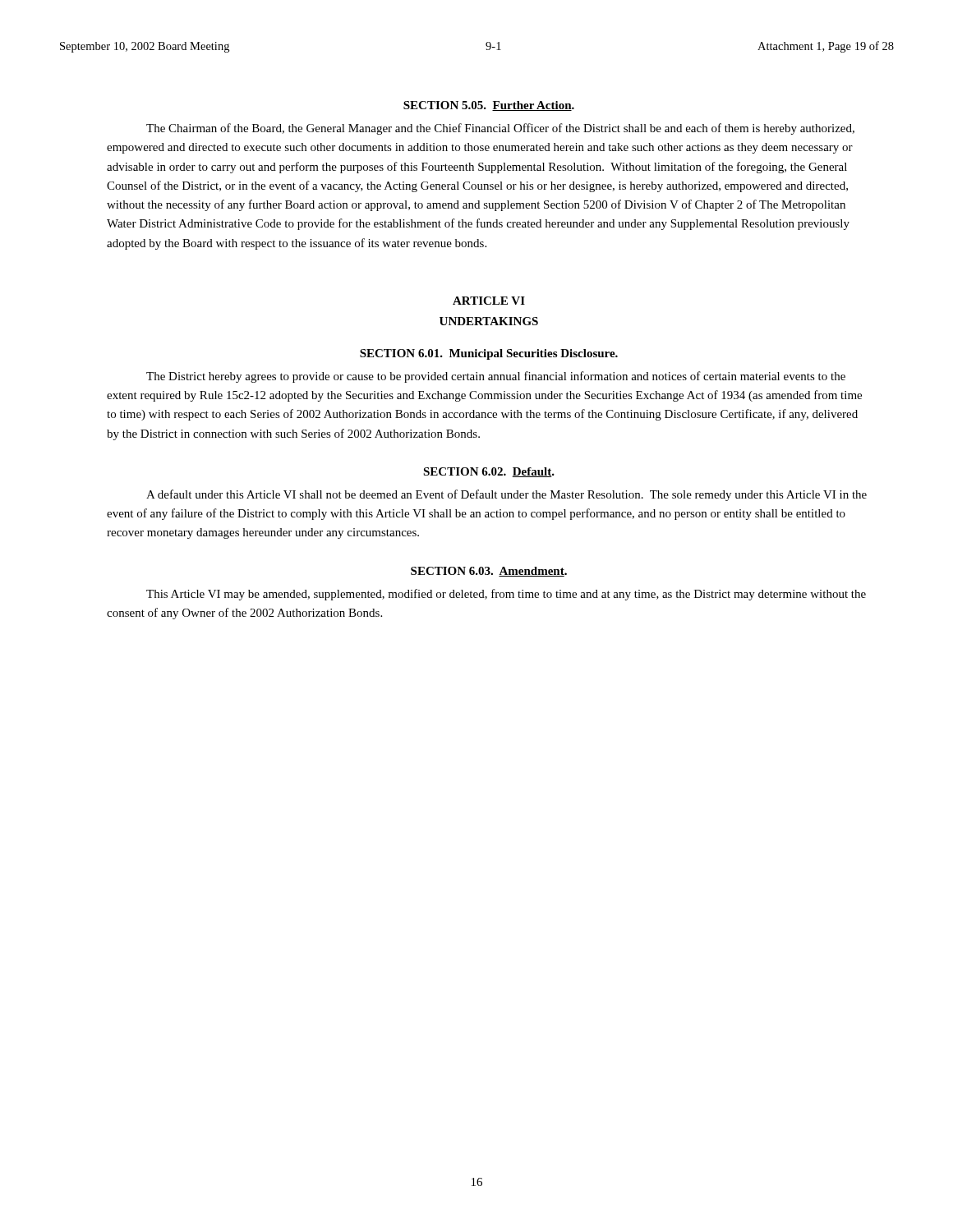Viewport: 953px width, 1232px height.
Task: Find the text block starting "SECTION 6.02. Default."
Action: pos(489,471)
